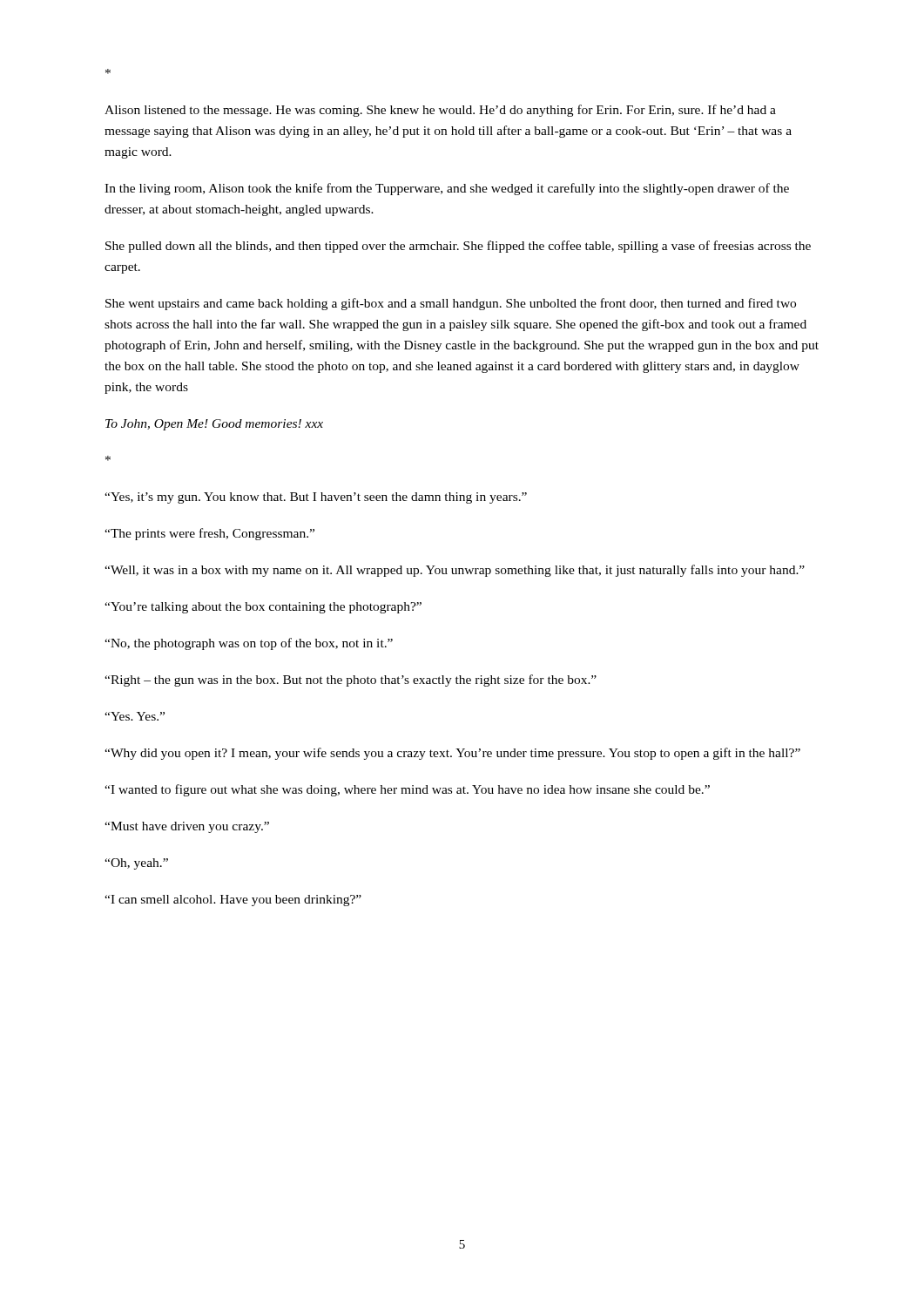The height and width of the screenshot is (1307, 924).
Task: Click on the text block that reads "“Yes, it’s my gun. You know that. But"
Action: pos(316,496)
